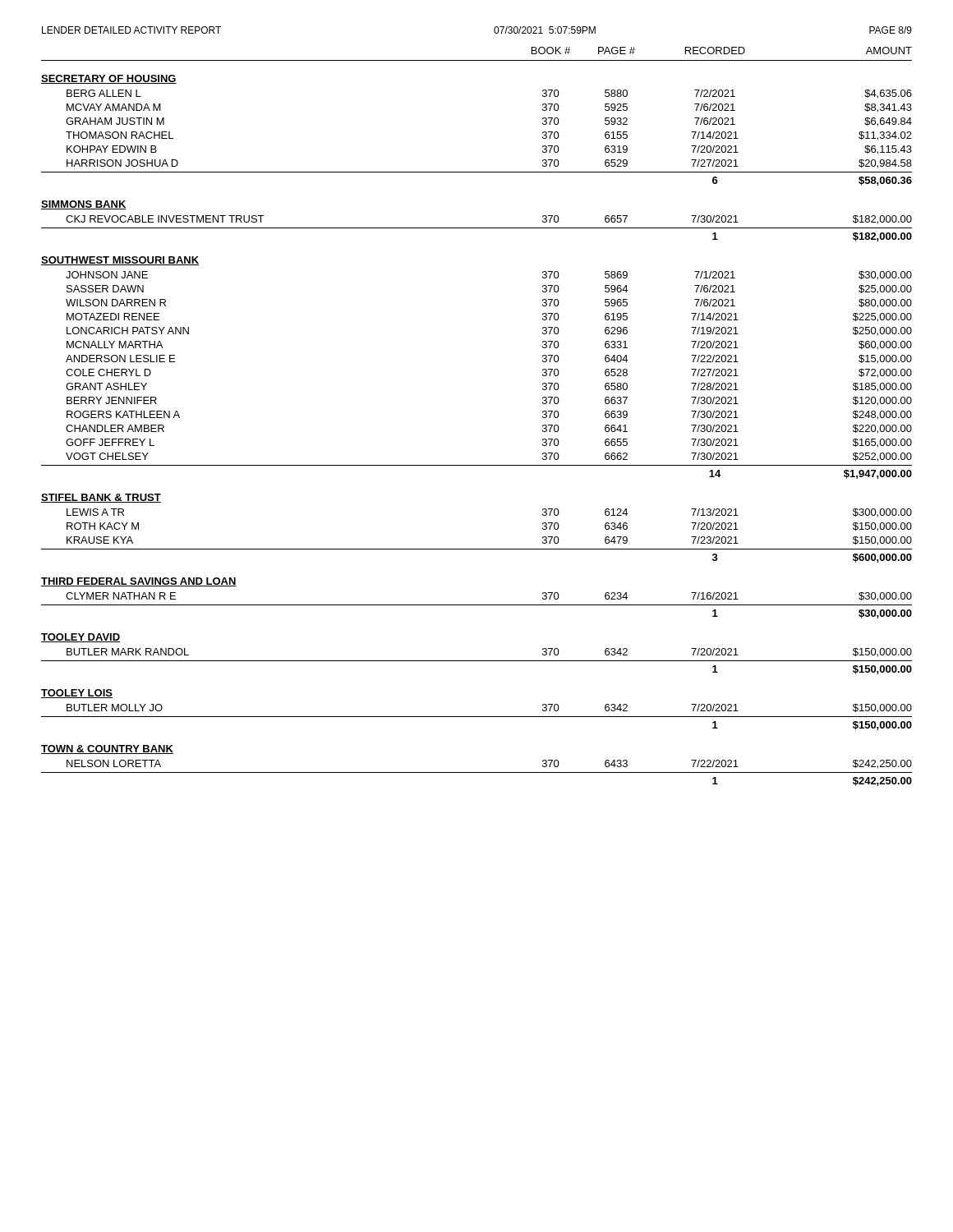The height and width of the screenshot is (1232, 953).
Task: Where is the passage that starts "CHANDLER AMBER 370 6641 7/30/2021"?
Action: point(113,428)
